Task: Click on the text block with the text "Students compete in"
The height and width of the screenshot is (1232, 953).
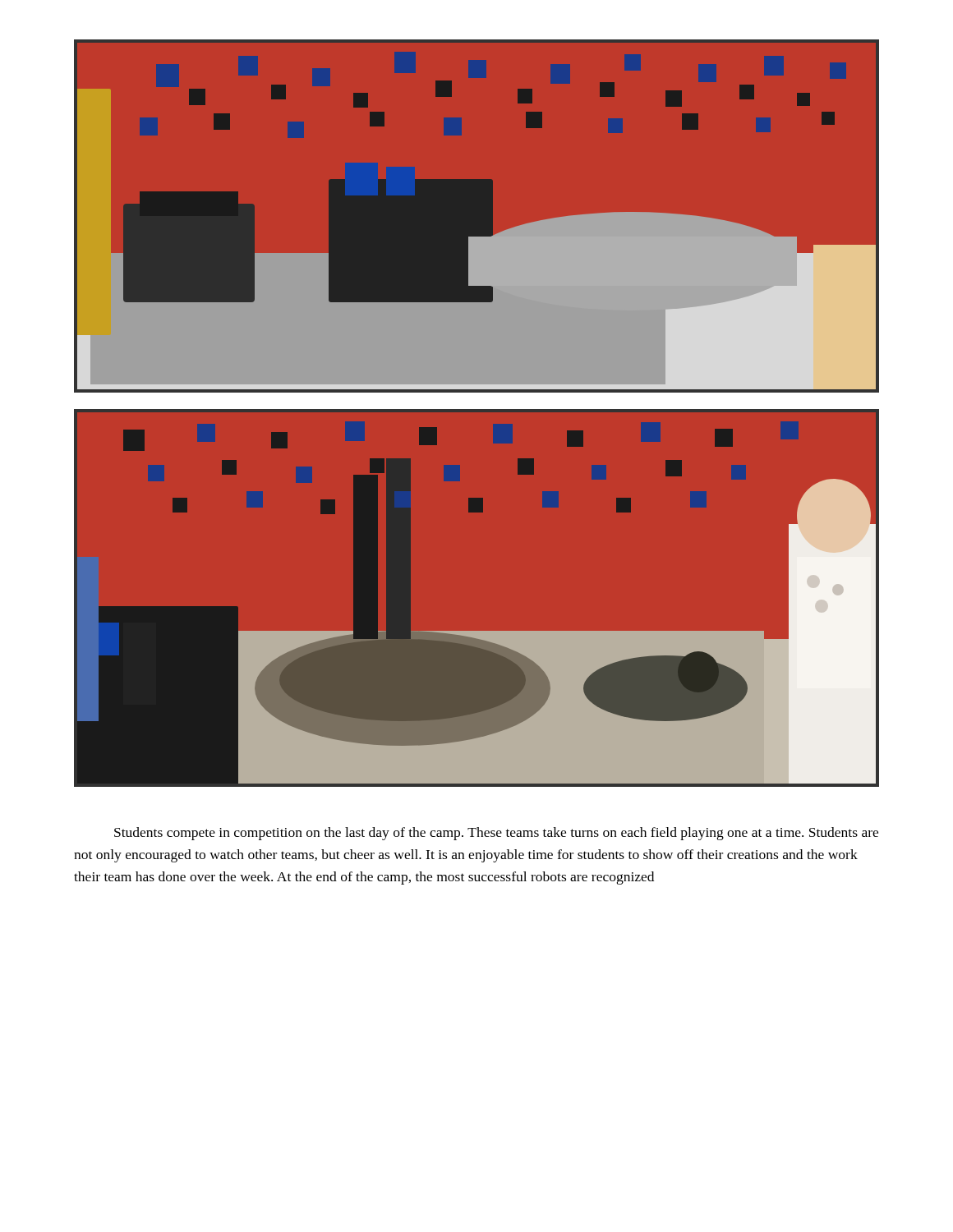Action: 476,855
